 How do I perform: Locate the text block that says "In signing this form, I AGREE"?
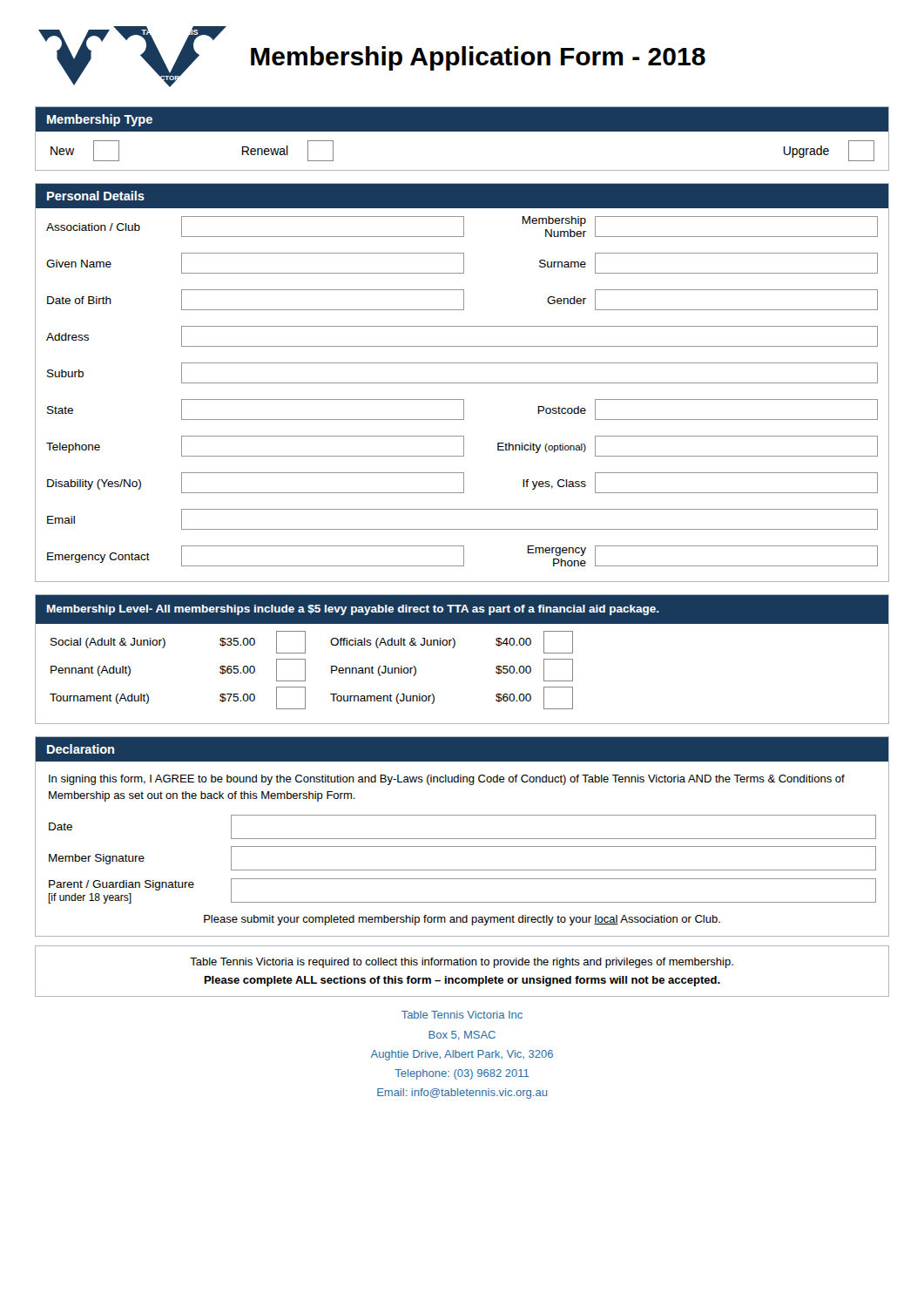[x=446, y=787]
